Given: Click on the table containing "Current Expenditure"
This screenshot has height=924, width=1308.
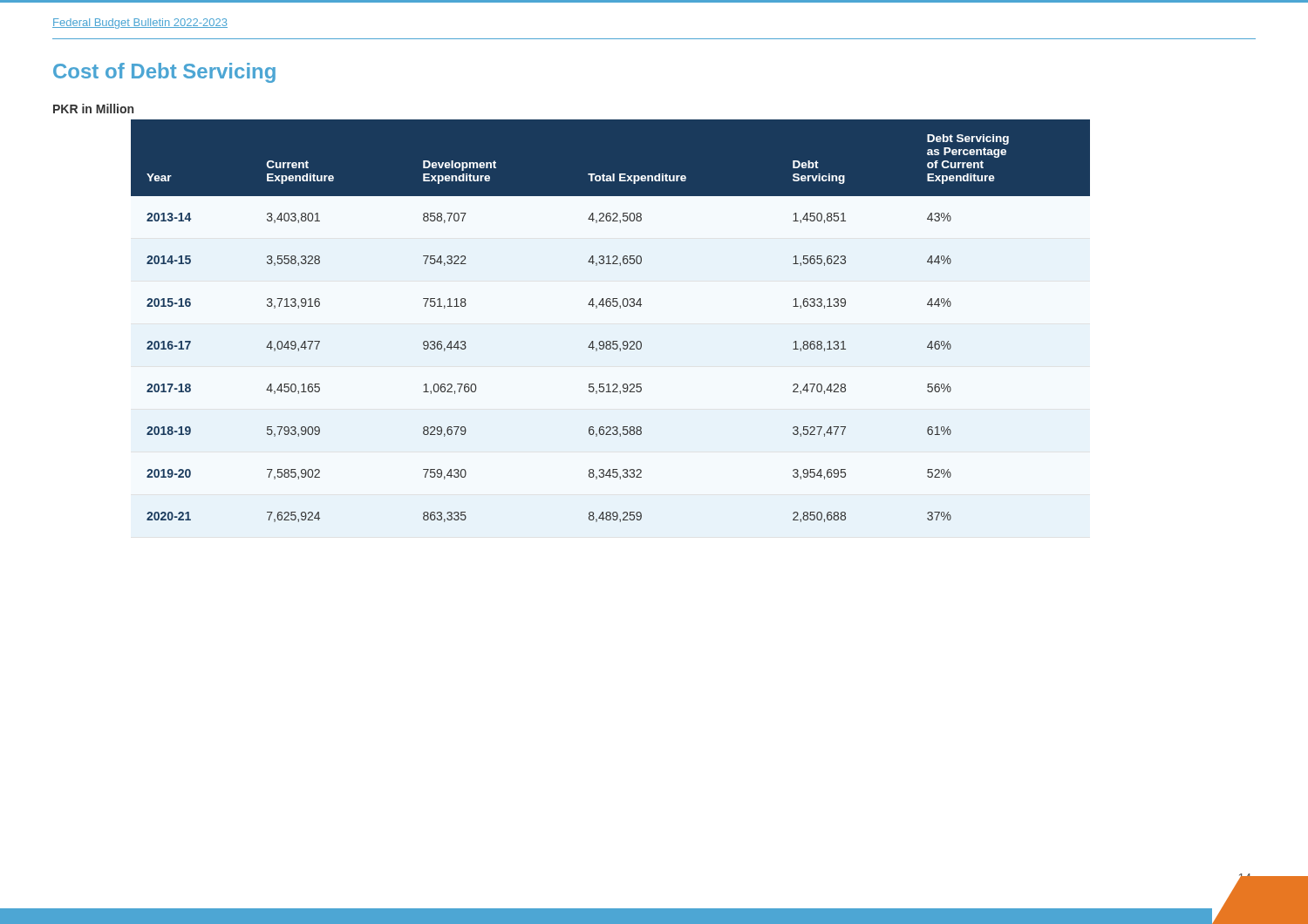Looking at the screenshot, I should (610, 329).
